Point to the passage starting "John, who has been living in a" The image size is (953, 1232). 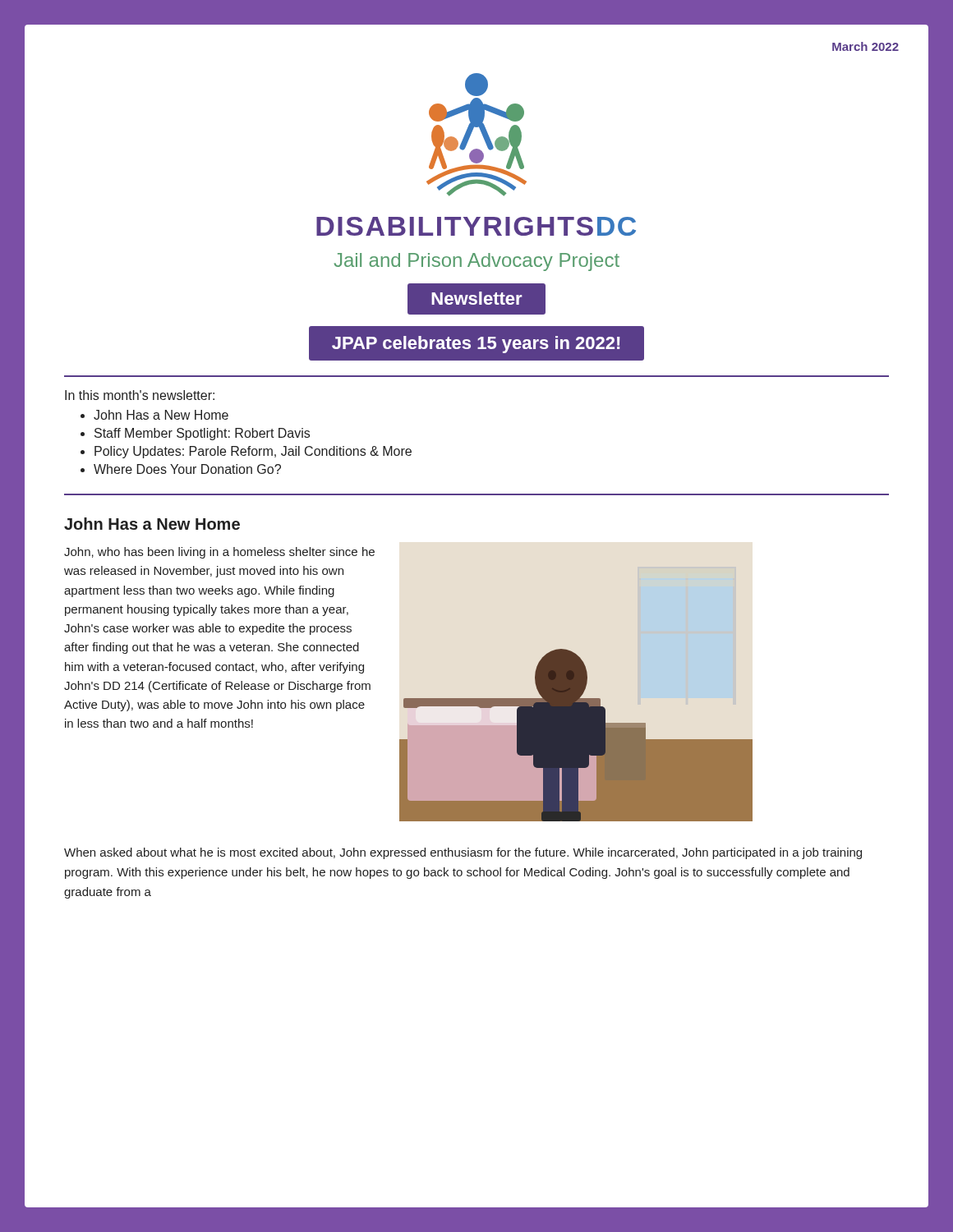[x=220, y=637]
